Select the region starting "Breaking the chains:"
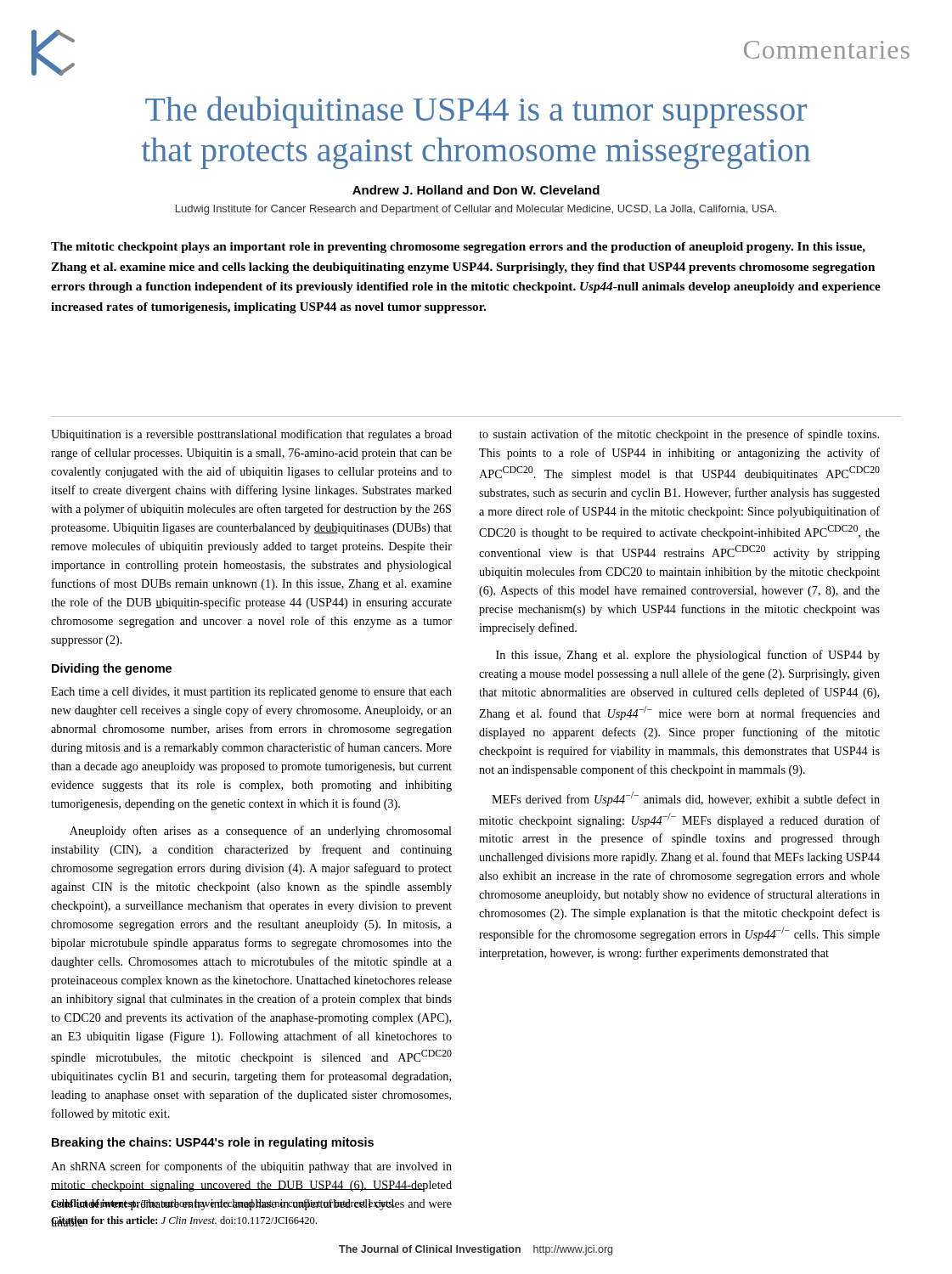952x1274 pixels. tap(213, 1143)
